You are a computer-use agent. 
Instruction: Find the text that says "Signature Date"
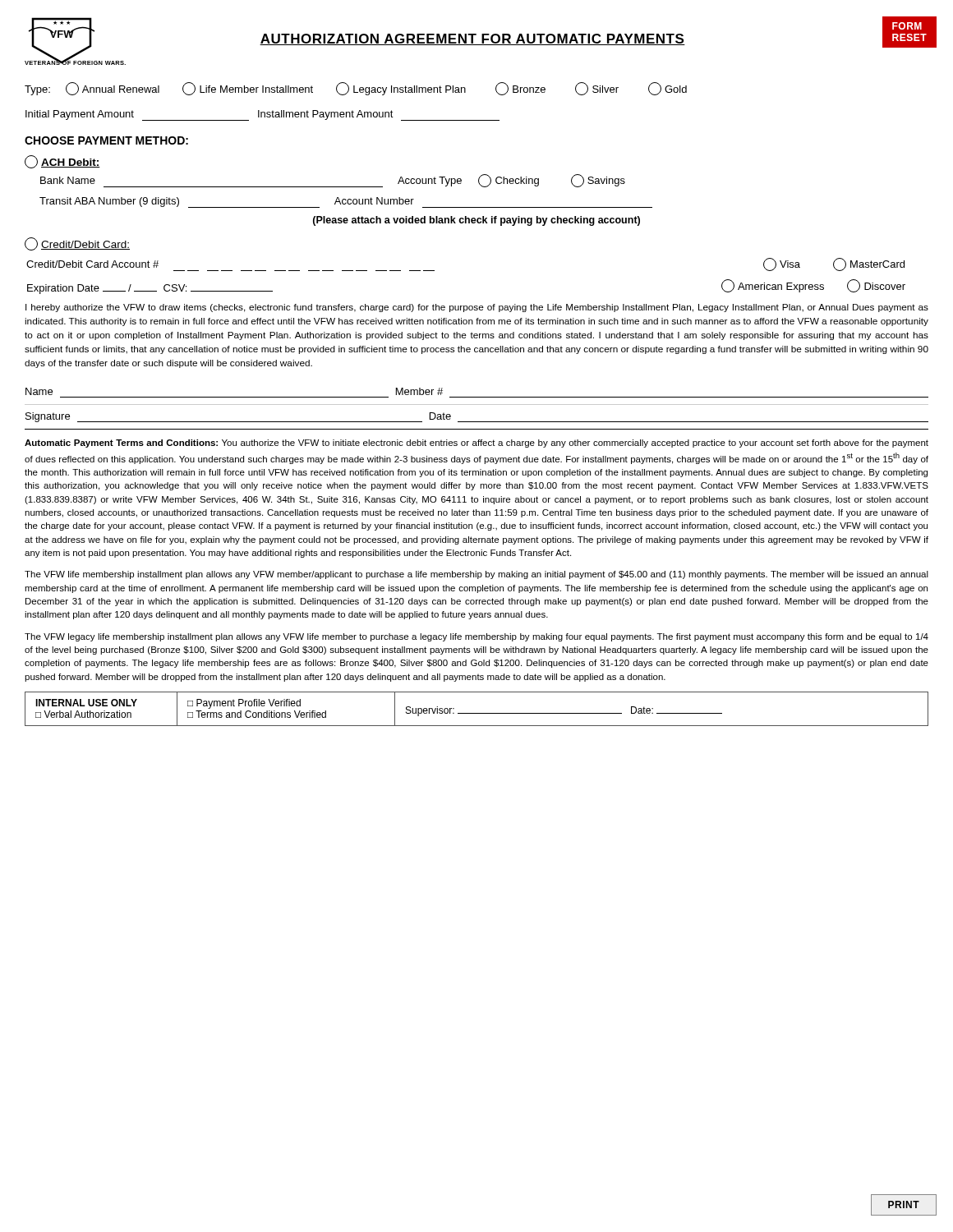pos(476,416)
